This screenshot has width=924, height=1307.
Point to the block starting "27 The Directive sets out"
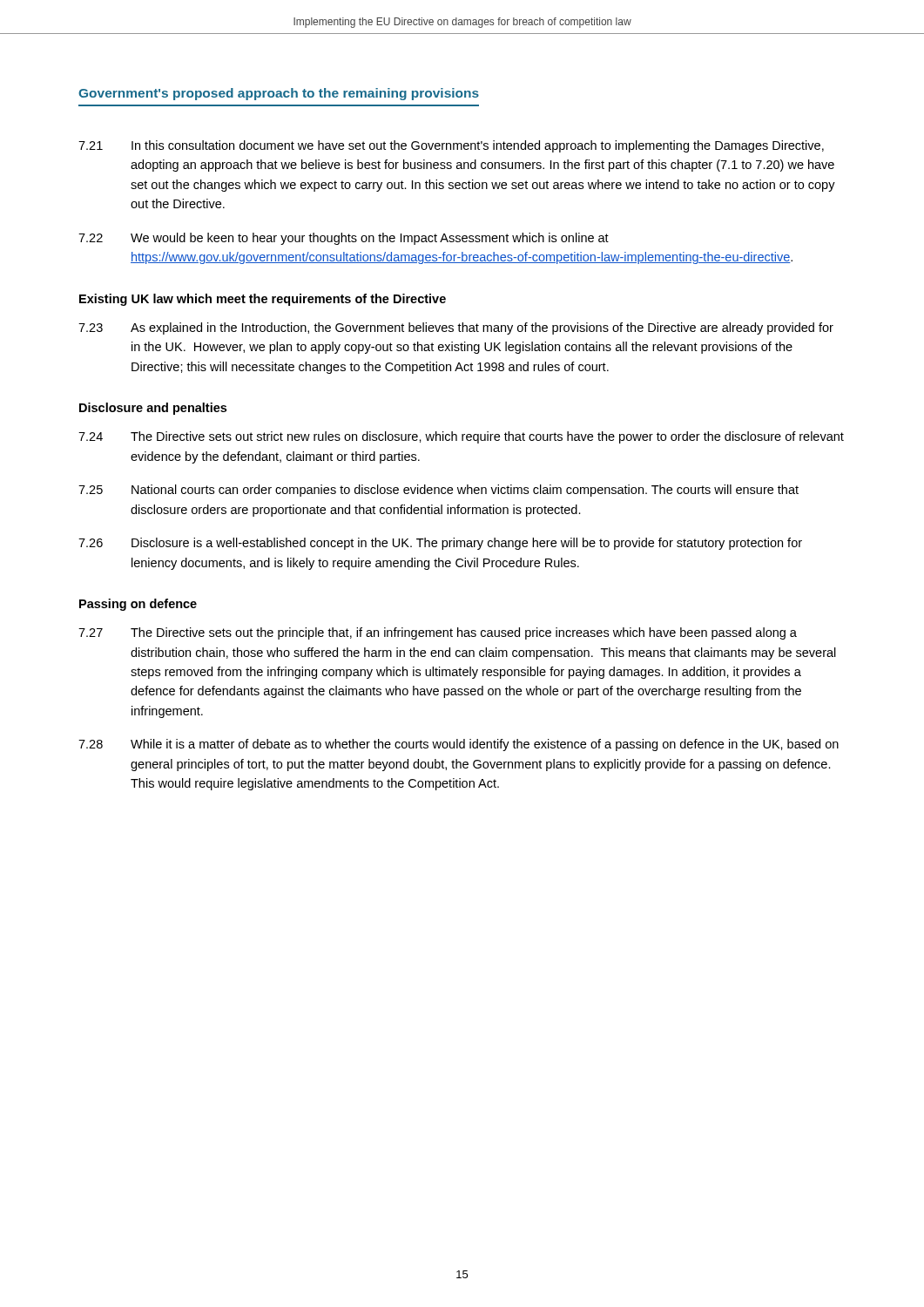462,672
